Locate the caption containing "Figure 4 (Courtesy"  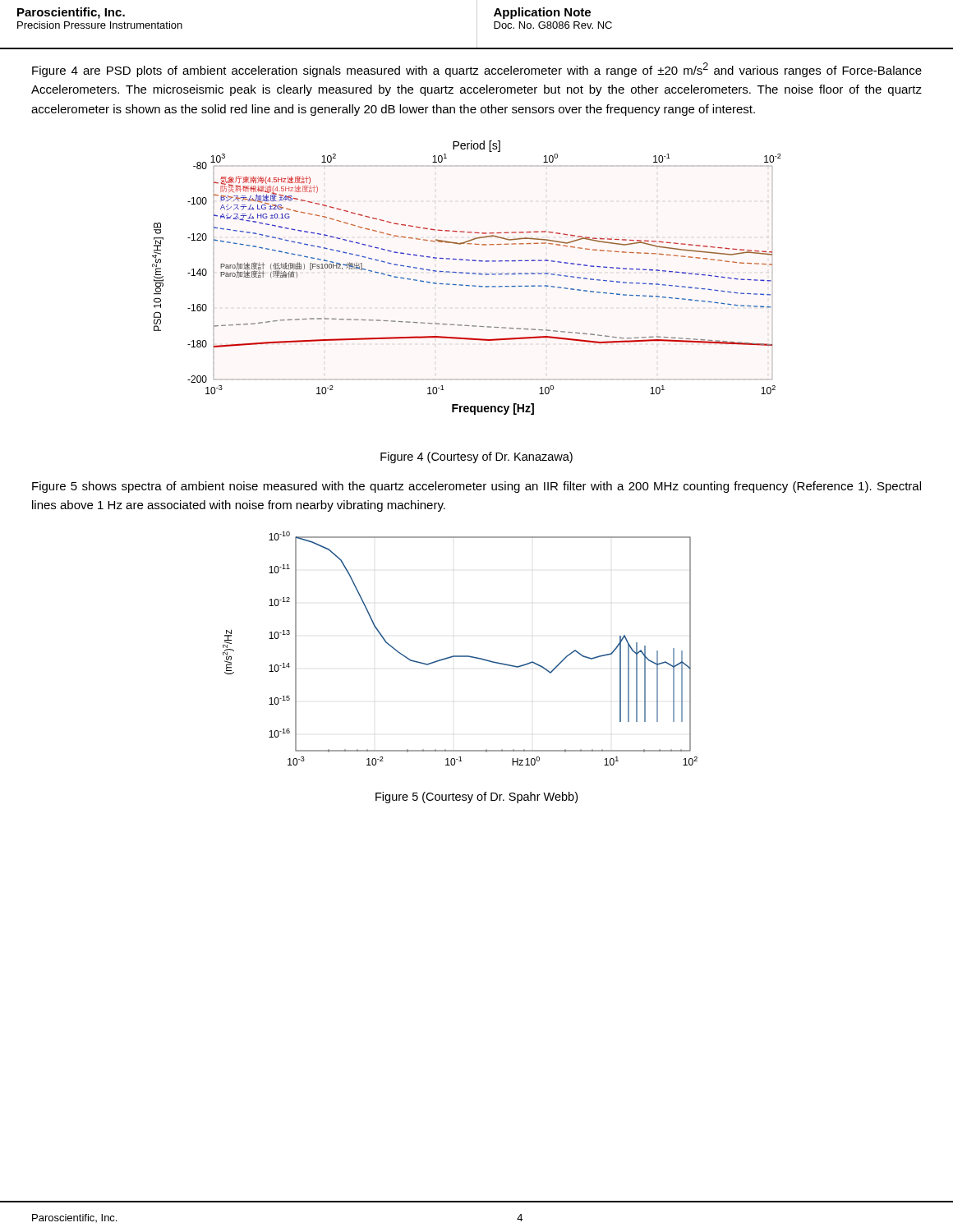click(476, 456)
